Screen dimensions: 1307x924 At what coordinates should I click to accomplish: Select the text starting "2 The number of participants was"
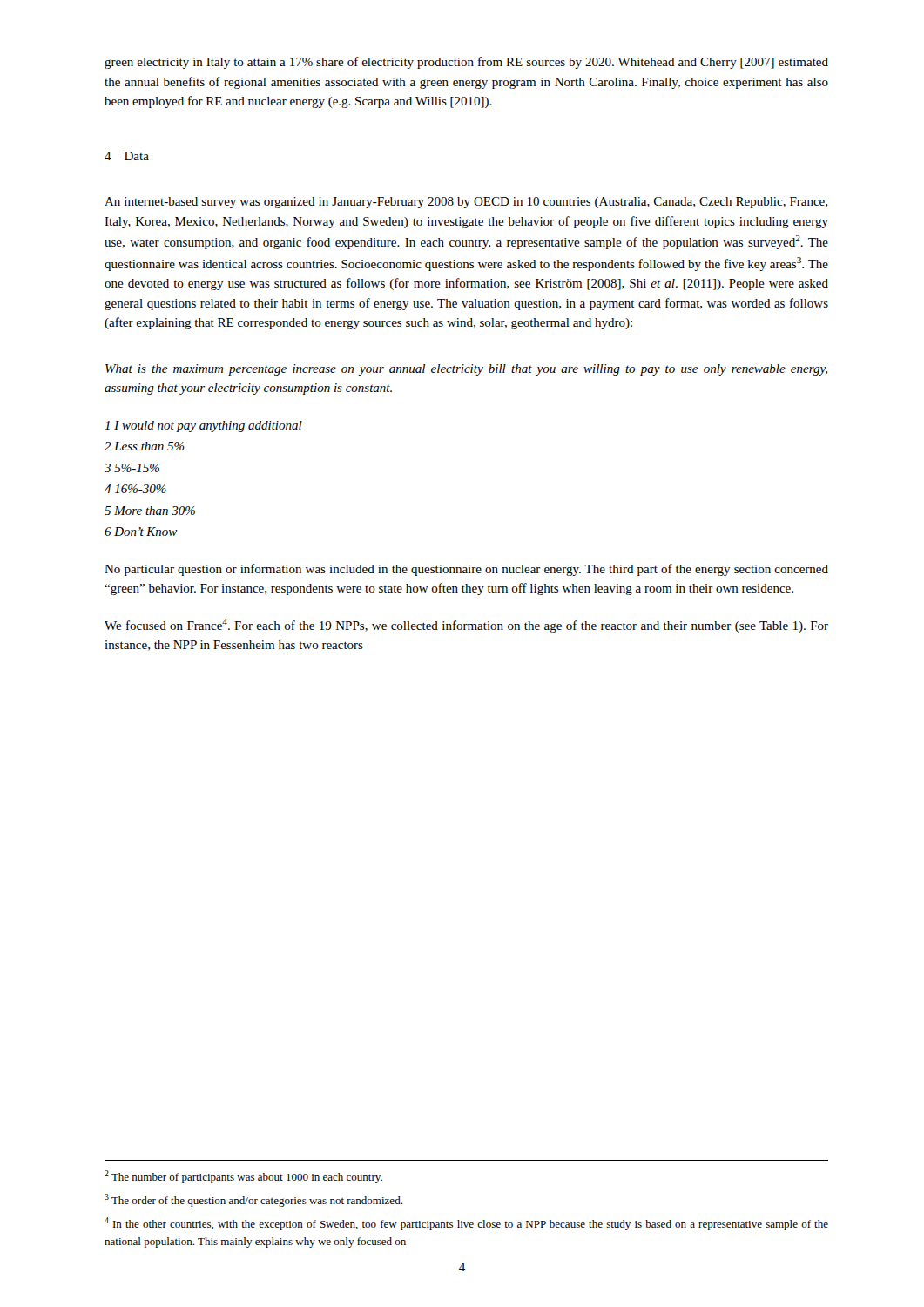click(244, 1176)
